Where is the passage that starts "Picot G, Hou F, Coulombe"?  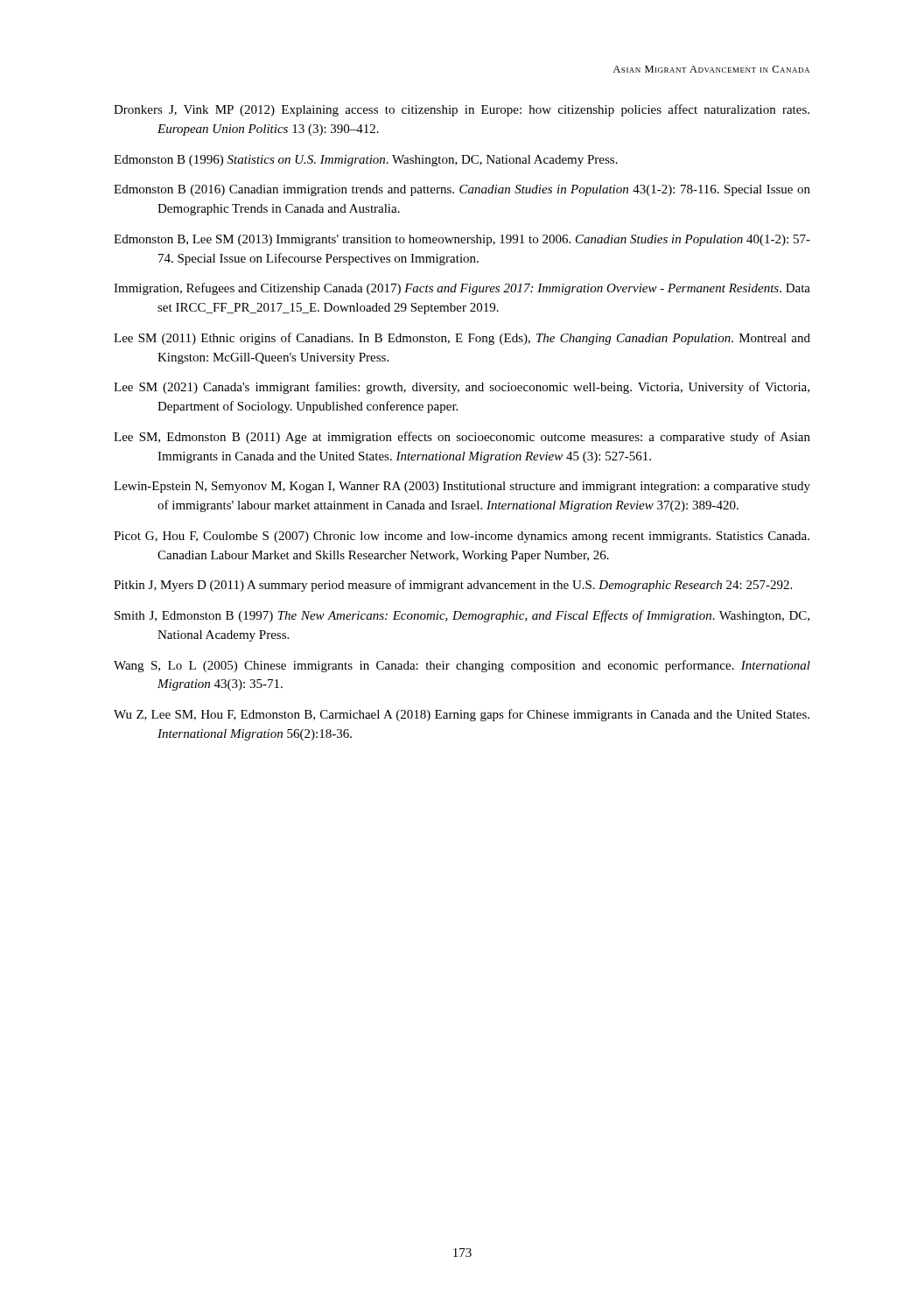(x=462, y=546)
